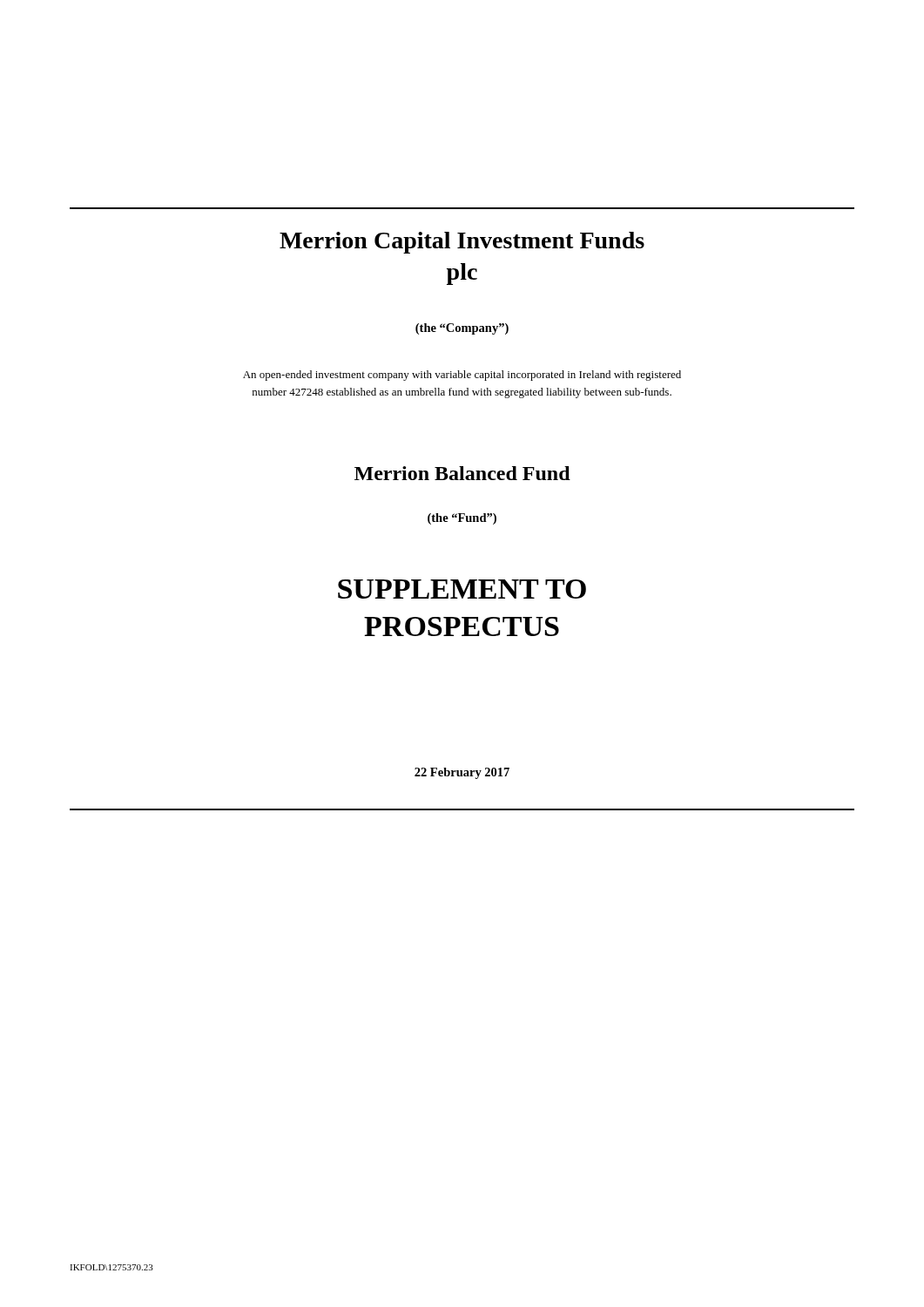Locate the text "(the “Company”)"

click(x=462, y=328)
